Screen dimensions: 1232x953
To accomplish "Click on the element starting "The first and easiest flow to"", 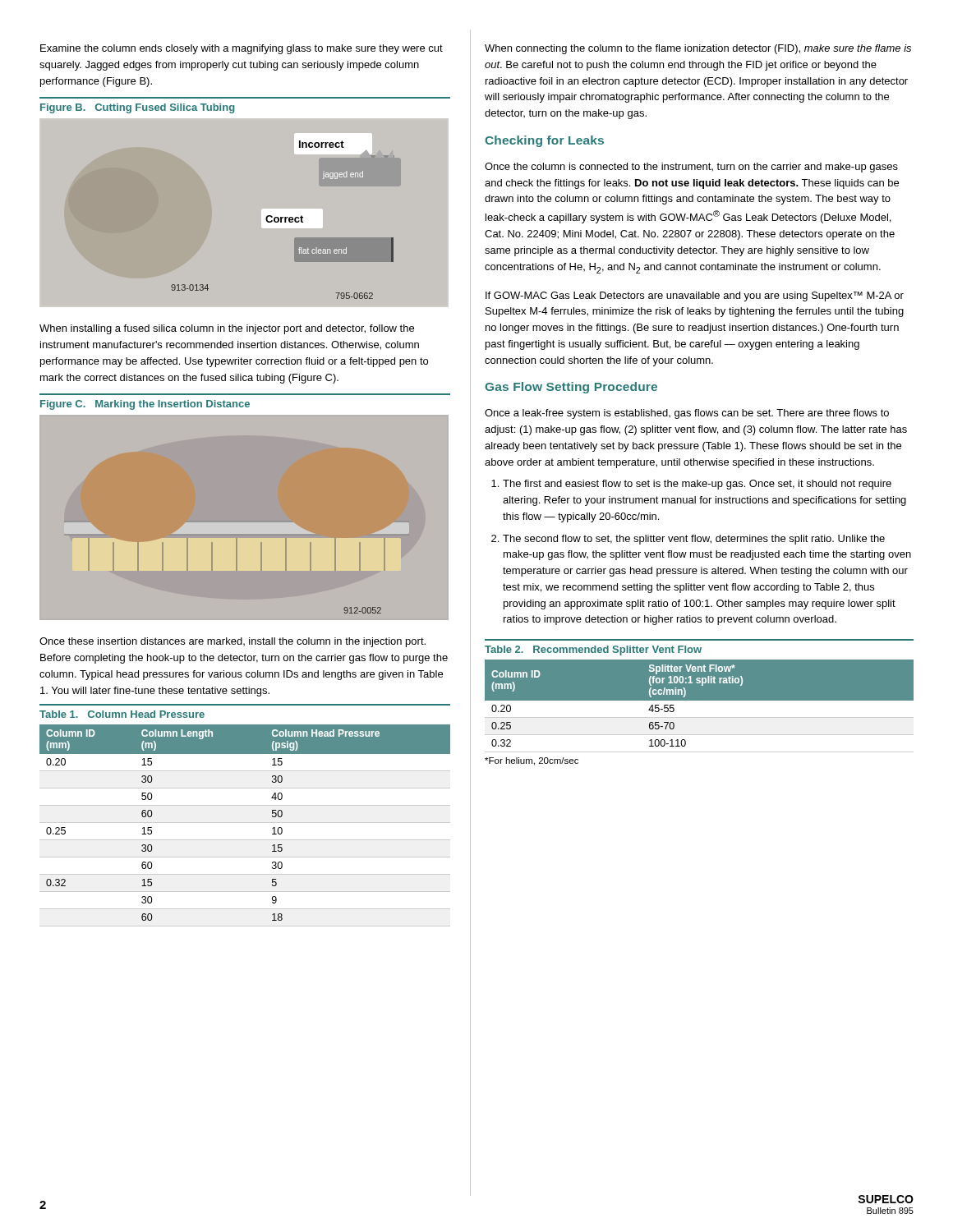I will tap(705, 500).
